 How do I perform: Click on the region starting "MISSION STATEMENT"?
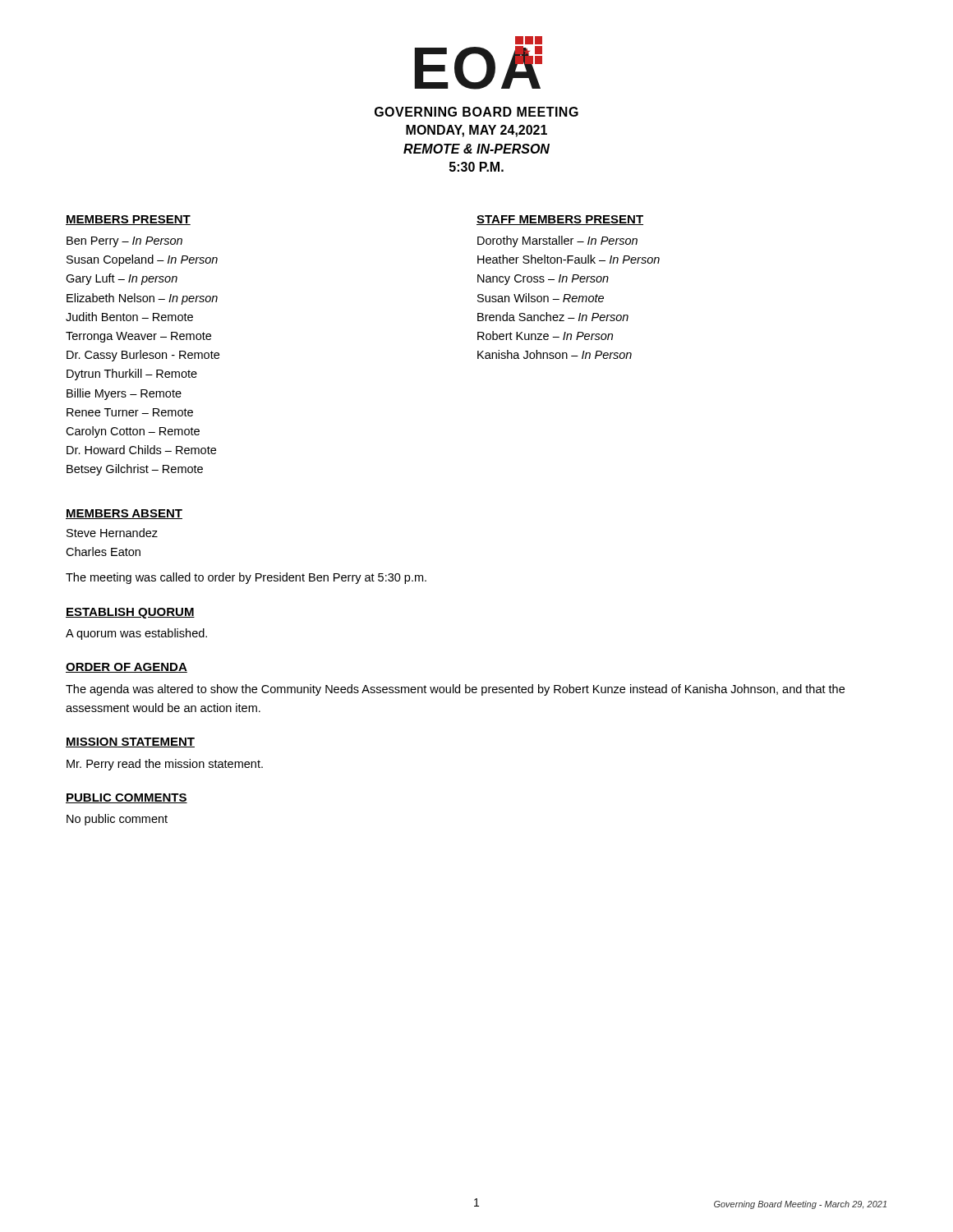point(130,742)
